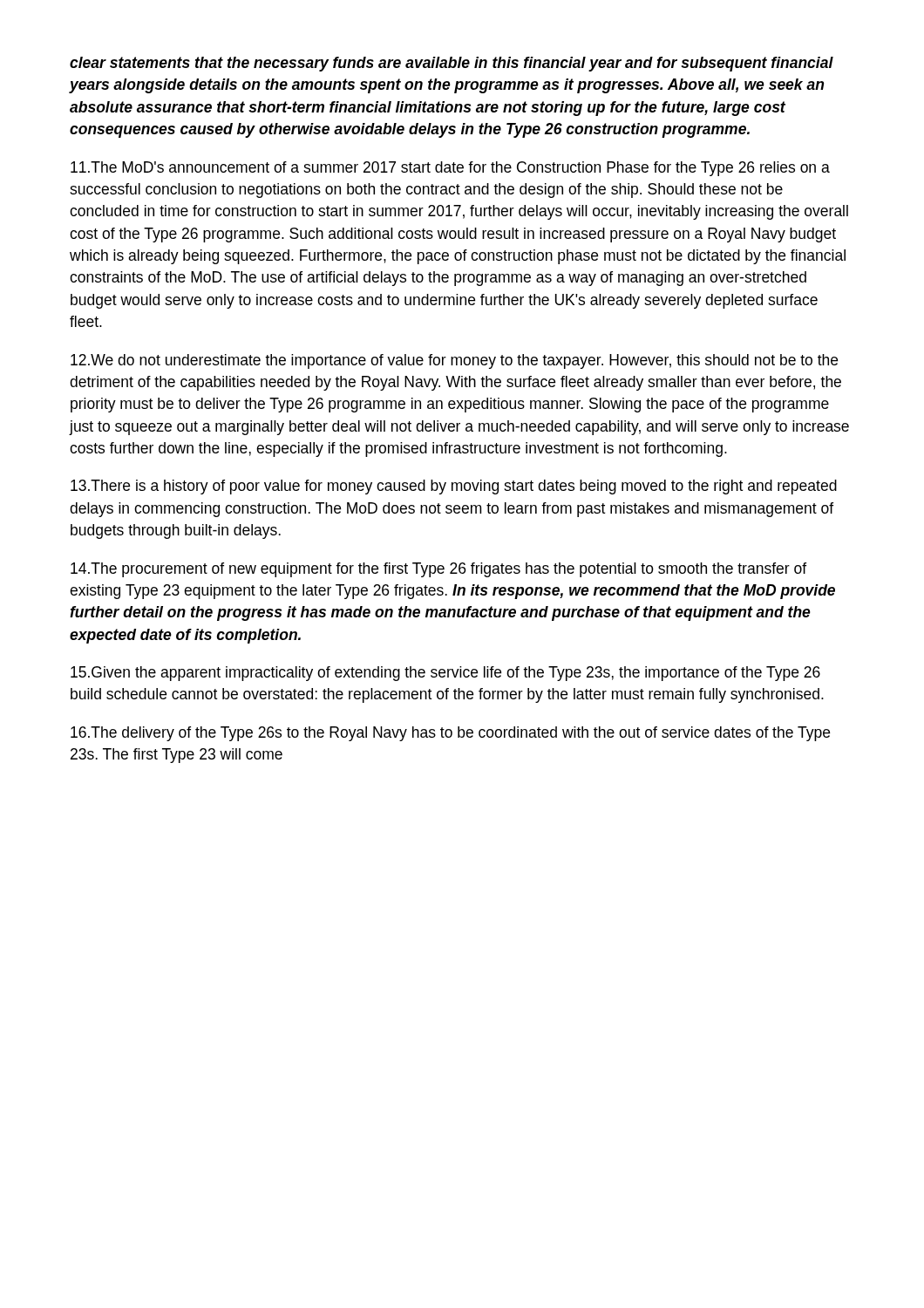Where is the passage that starts "The procurement of new"?
This screenshot has width=924, height=1308.
[x=462, y=602]
